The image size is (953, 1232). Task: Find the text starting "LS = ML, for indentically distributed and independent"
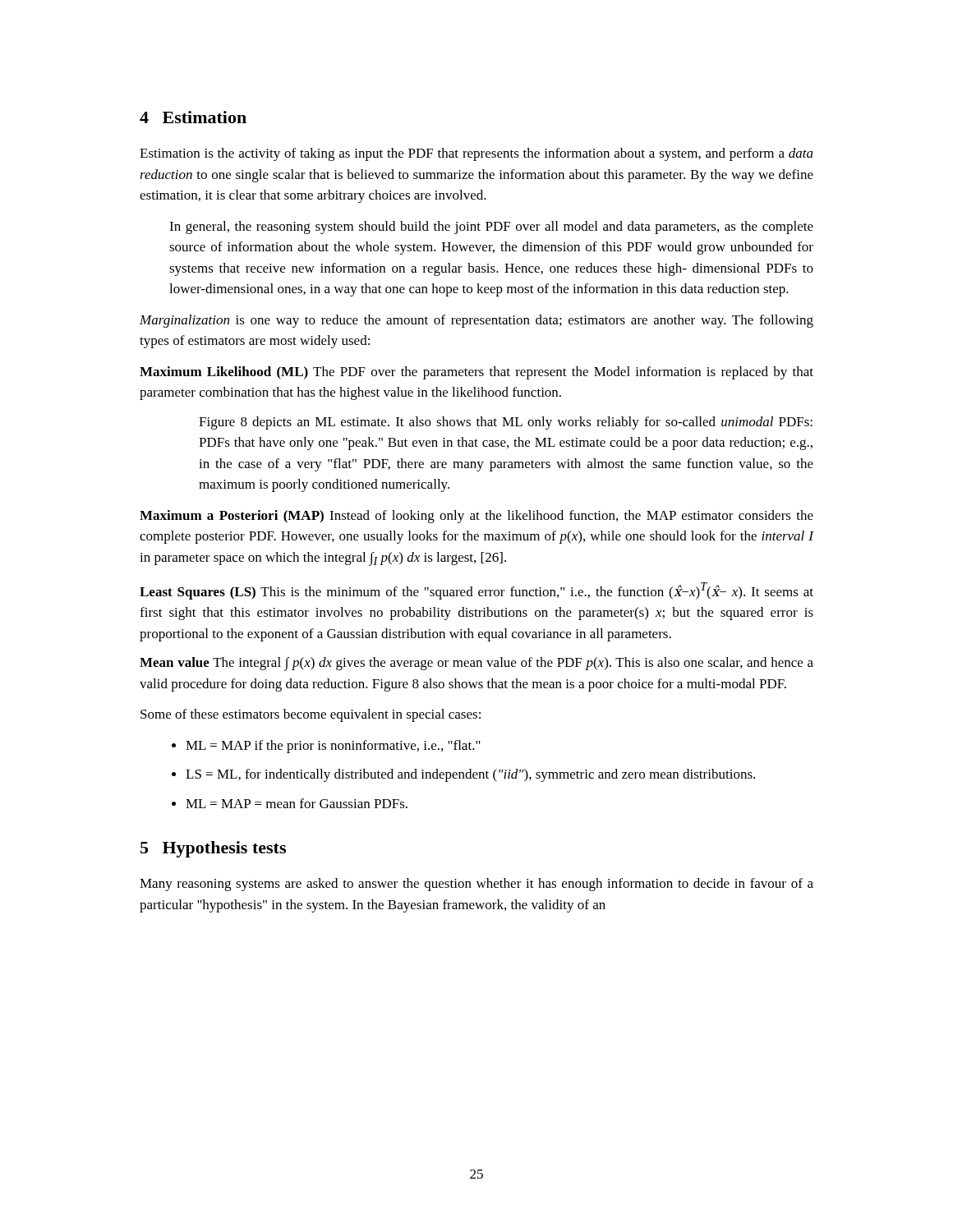(491, 775)
